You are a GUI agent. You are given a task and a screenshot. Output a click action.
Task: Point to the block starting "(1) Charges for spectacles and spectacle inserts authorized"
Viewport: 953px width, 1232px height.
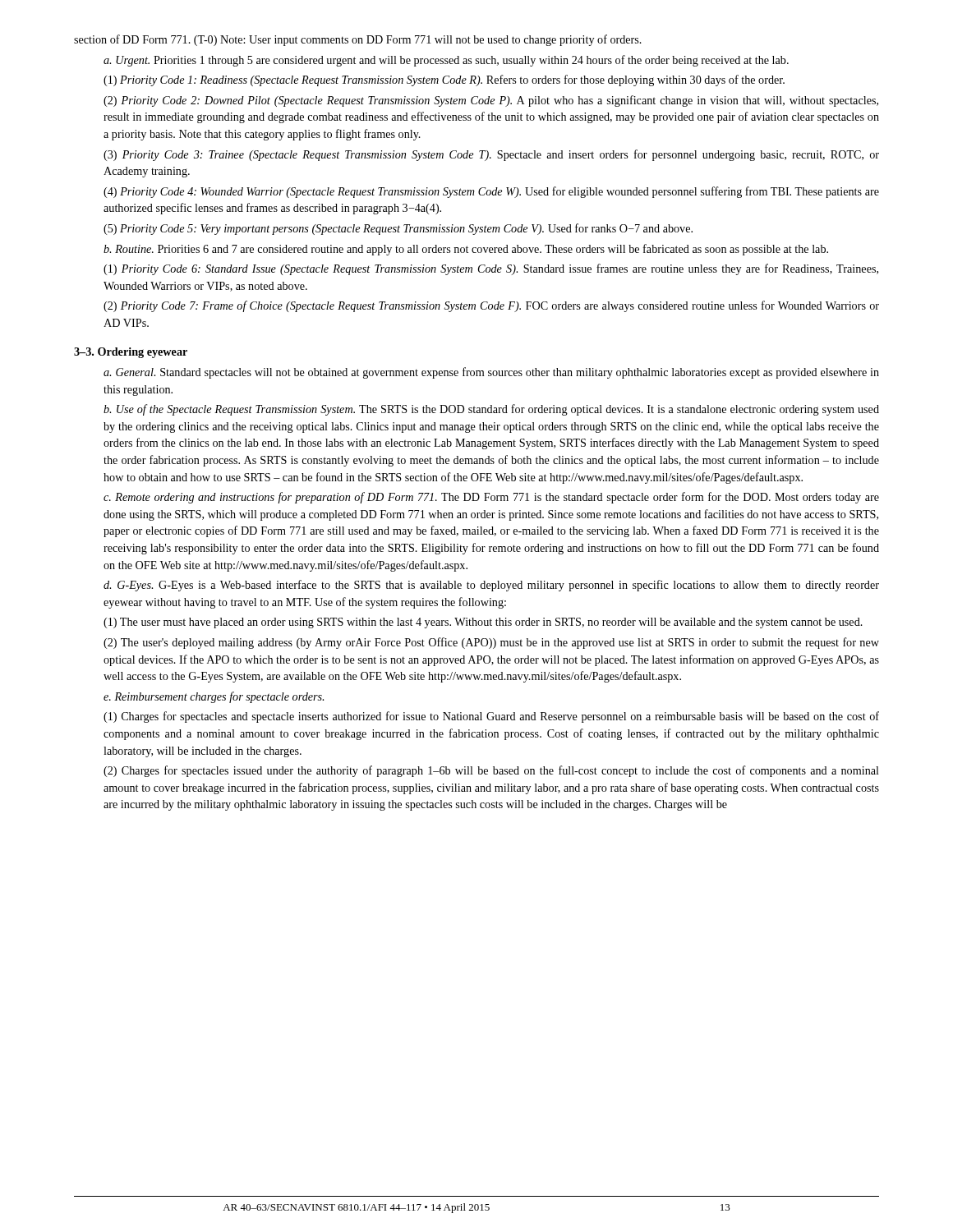click(491, 734)
